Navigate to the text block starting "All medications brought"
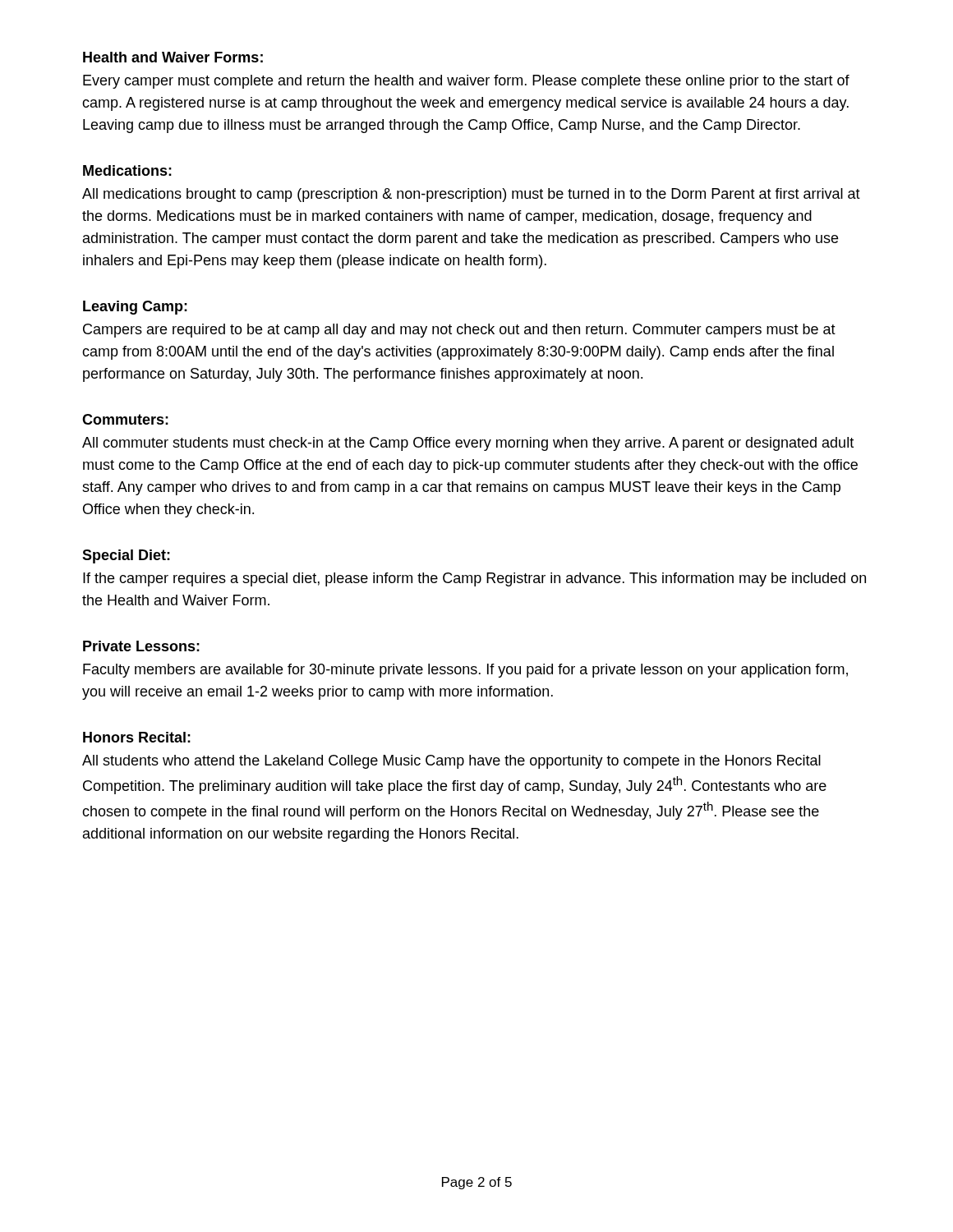This screenshot has height=1232, width=953. pos(471,227)
